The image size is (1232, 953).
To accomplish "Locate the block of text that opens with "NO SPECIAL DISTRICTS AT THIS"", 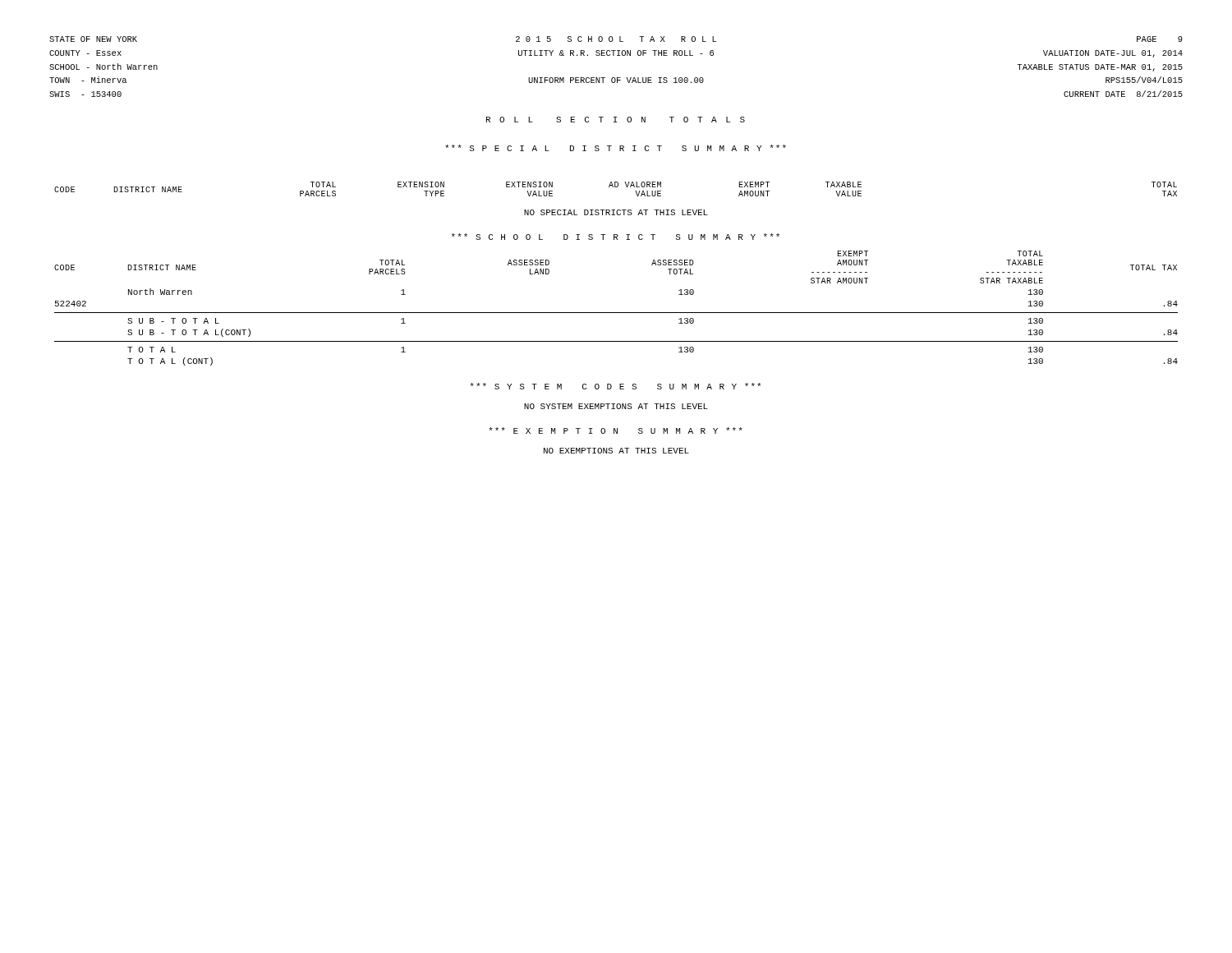I will click(616, 213).
